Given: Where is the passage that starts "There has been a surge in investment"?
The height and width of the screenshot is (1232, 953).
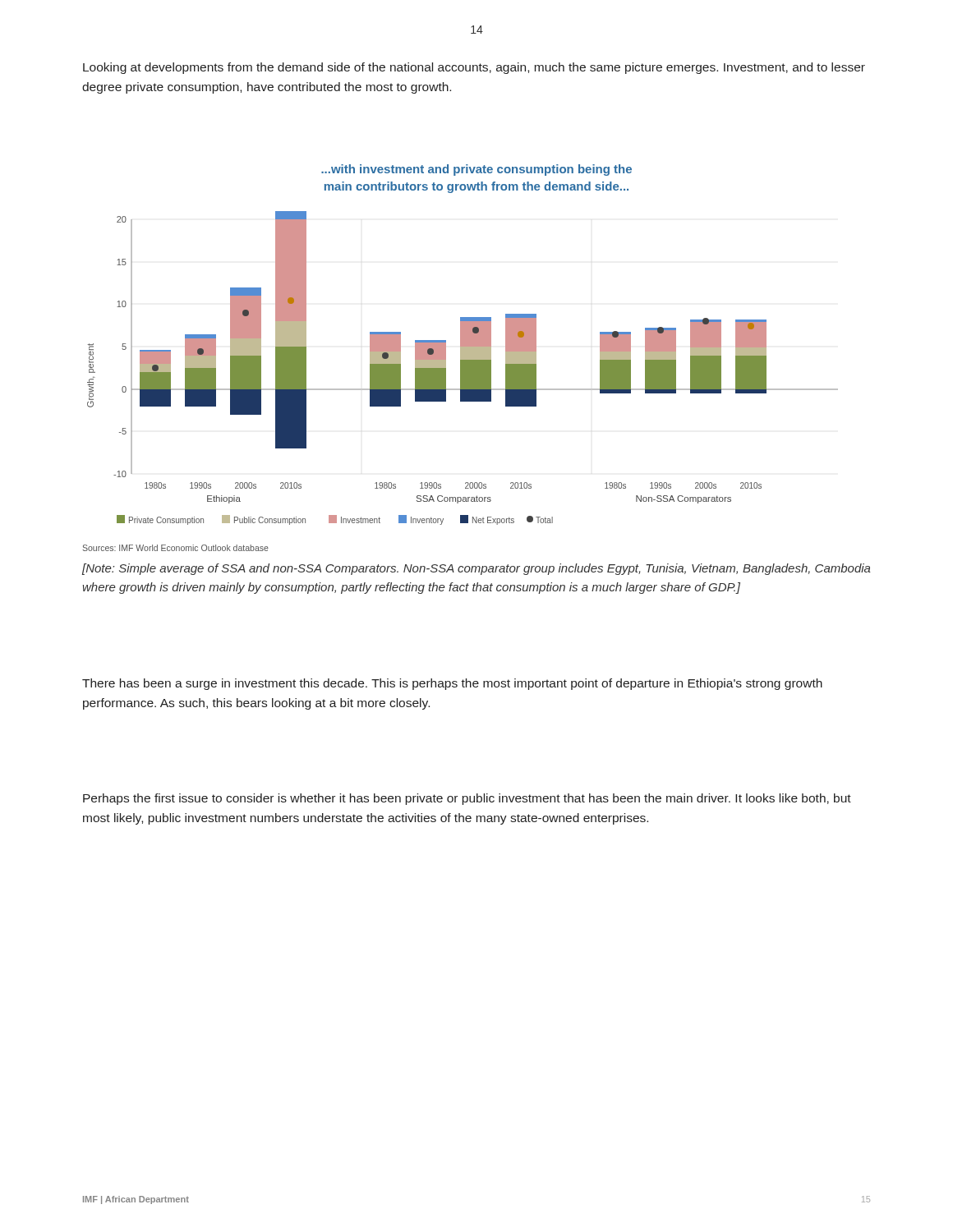Looking at the screenshot, I should pos(452,693).
